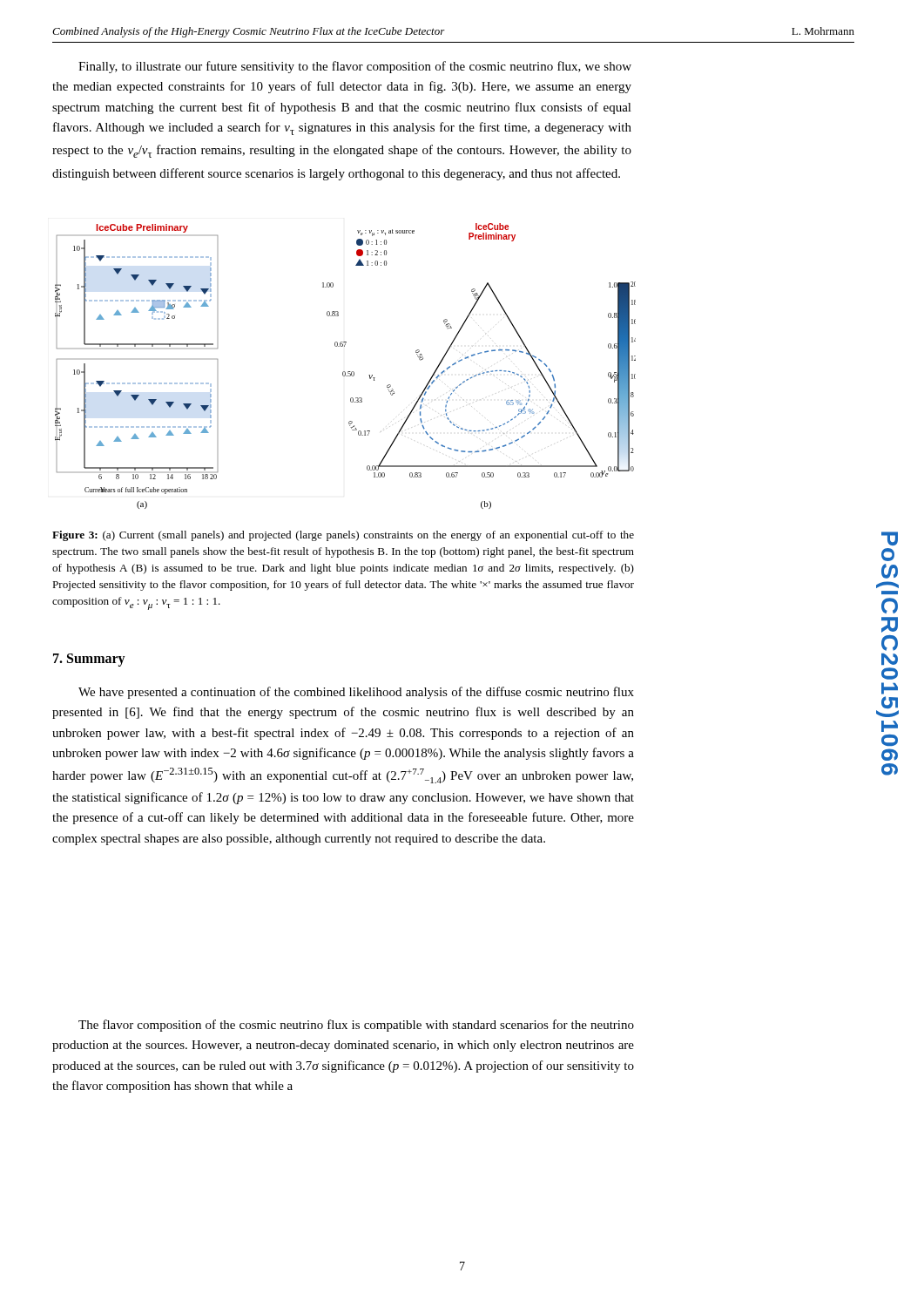
Task: Select the element starting "Finally, to illustrate our future sensitivity to"
Action: coord(342,120)
